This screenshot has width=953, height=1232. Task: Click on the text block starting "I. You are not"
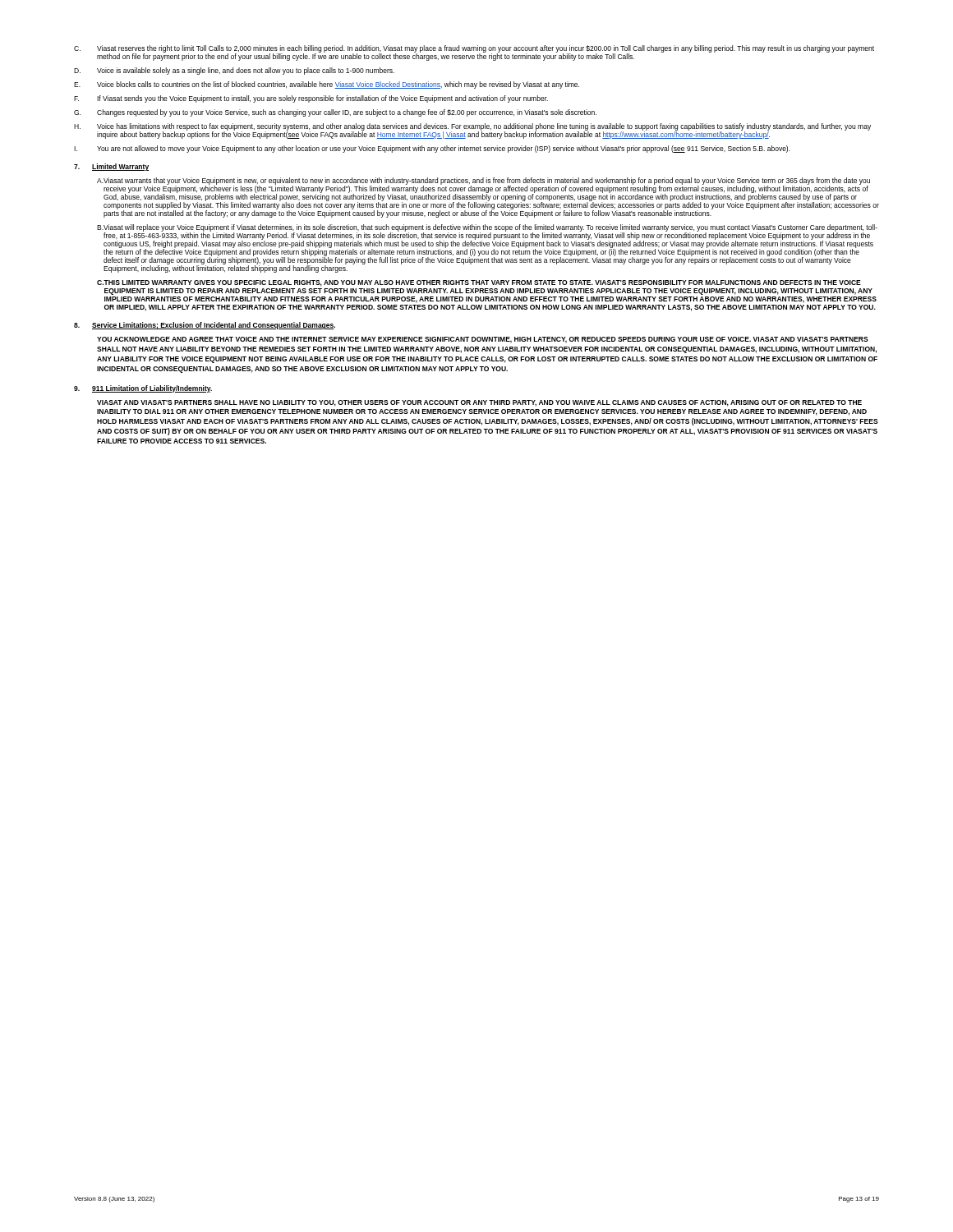476,149
